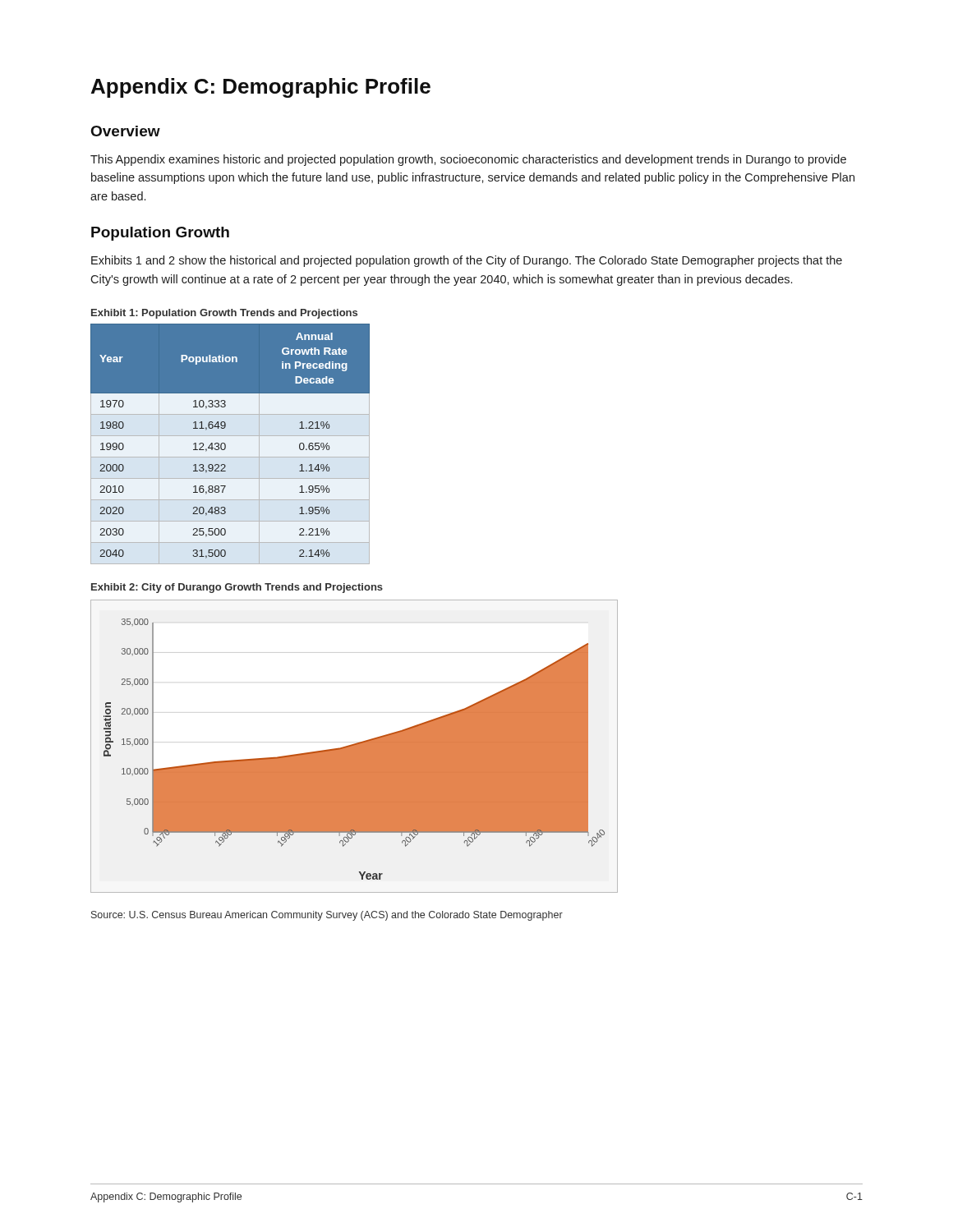The height and width of the screenshot is (1232, 953).
Task: Click the passage that begins "This Appendix examines historic and projected population"
Action: click(x=473, y=178)
